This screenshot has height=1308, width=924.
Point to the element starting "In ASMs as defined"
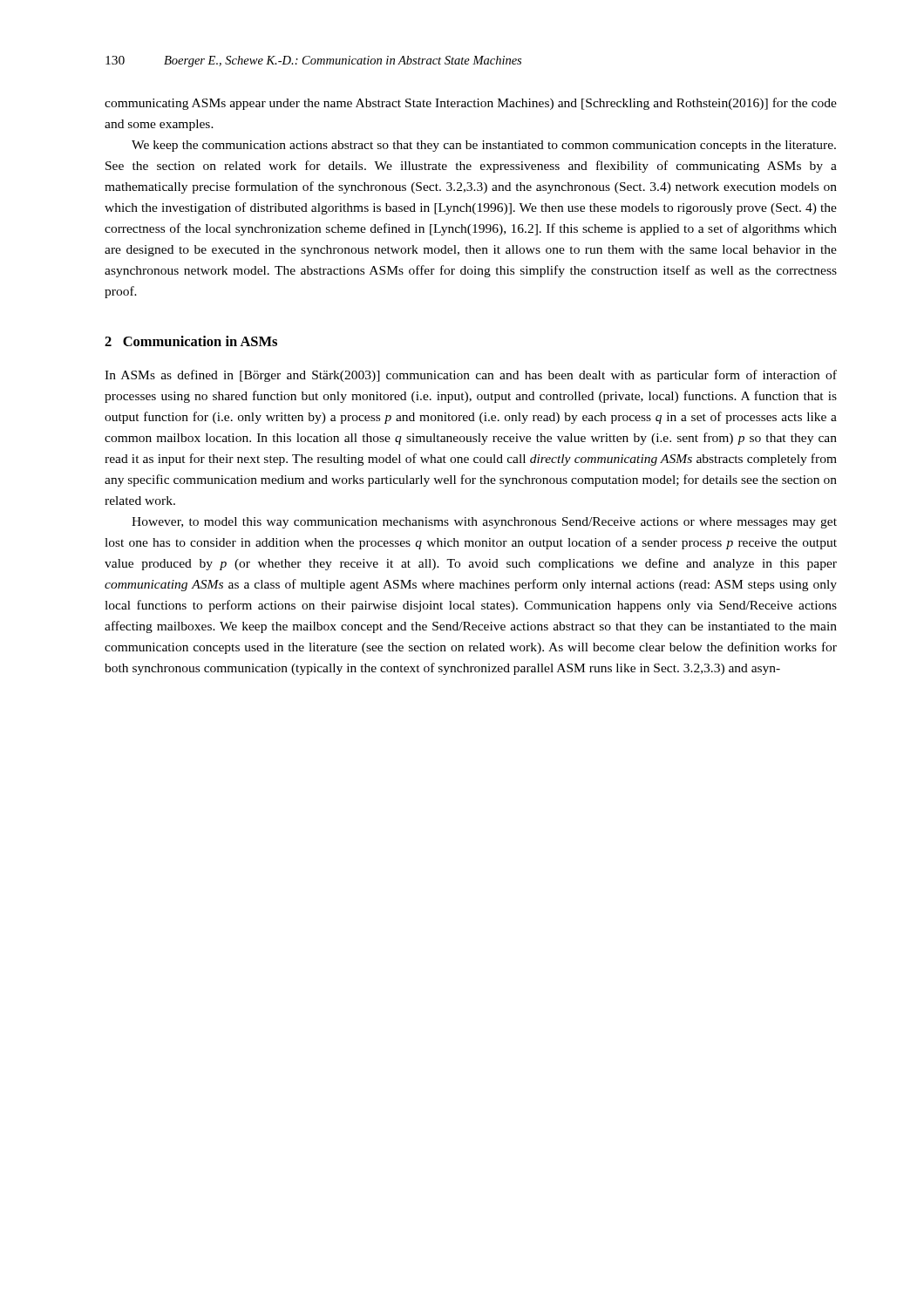coord(471,522)
